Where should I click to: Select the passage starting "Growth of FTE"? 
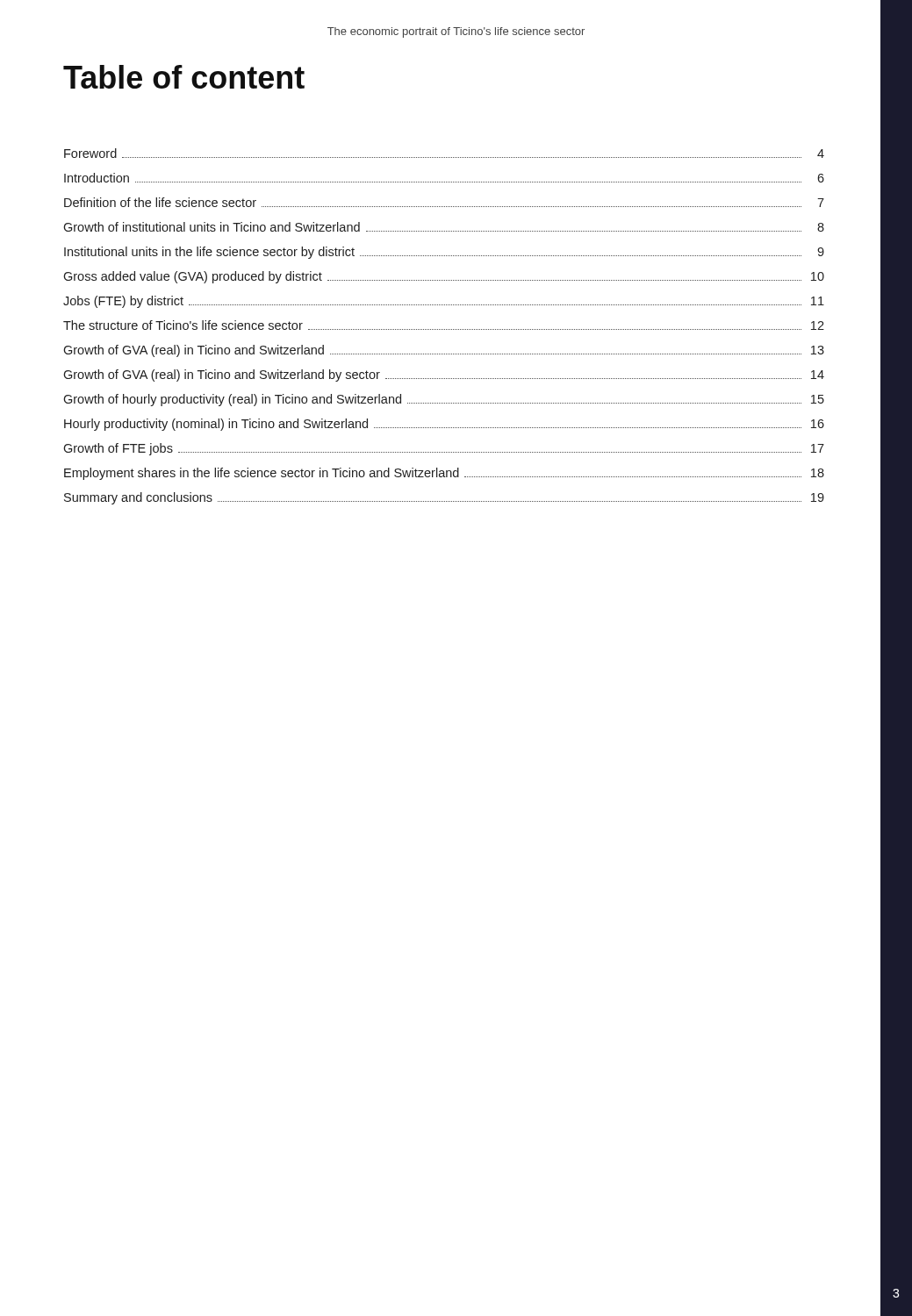pyautogui.click(x=444, y=448)
